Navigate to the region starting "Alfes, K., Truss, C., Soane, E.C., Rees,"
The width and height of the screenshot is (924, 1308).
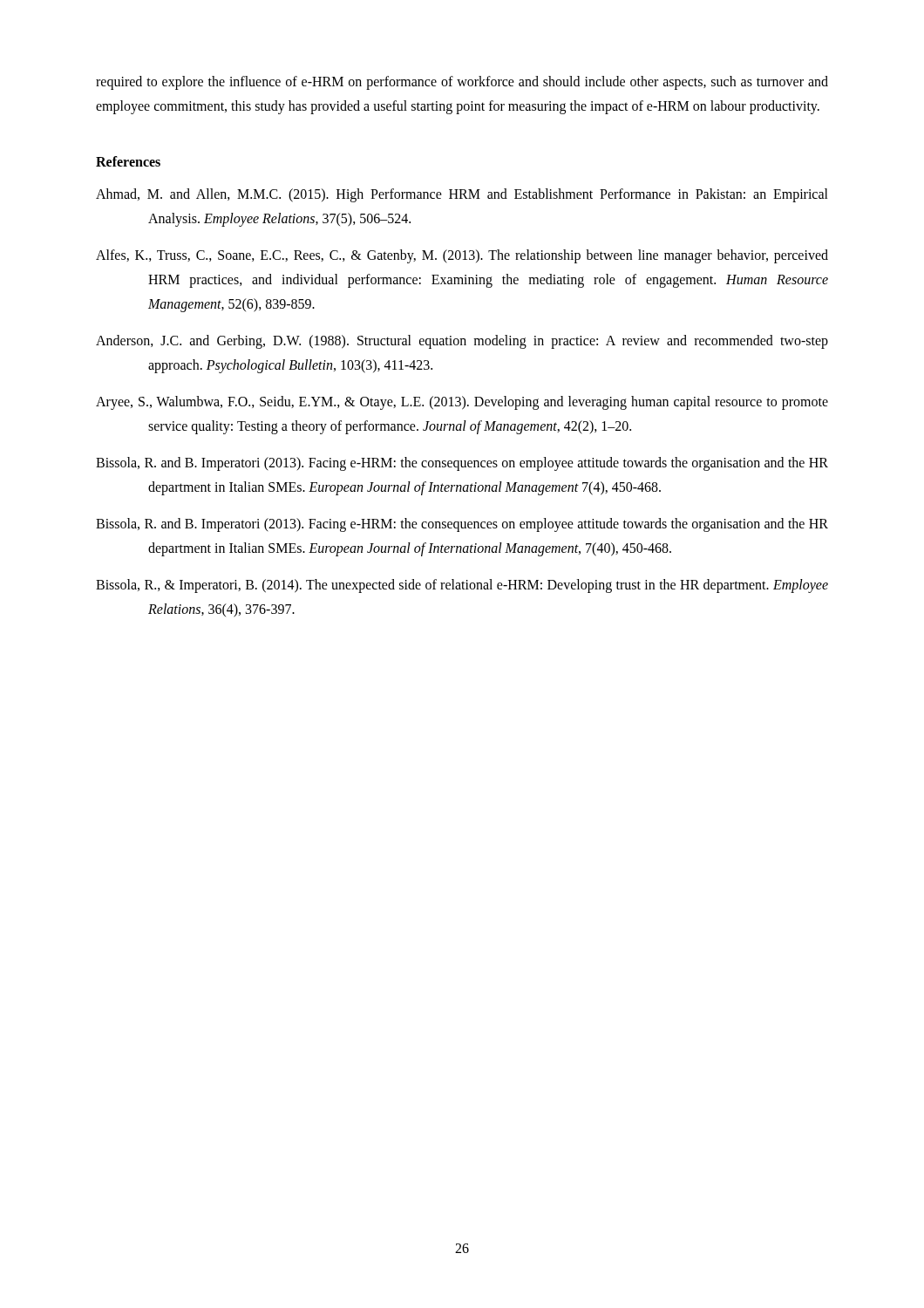coord(462,280)
